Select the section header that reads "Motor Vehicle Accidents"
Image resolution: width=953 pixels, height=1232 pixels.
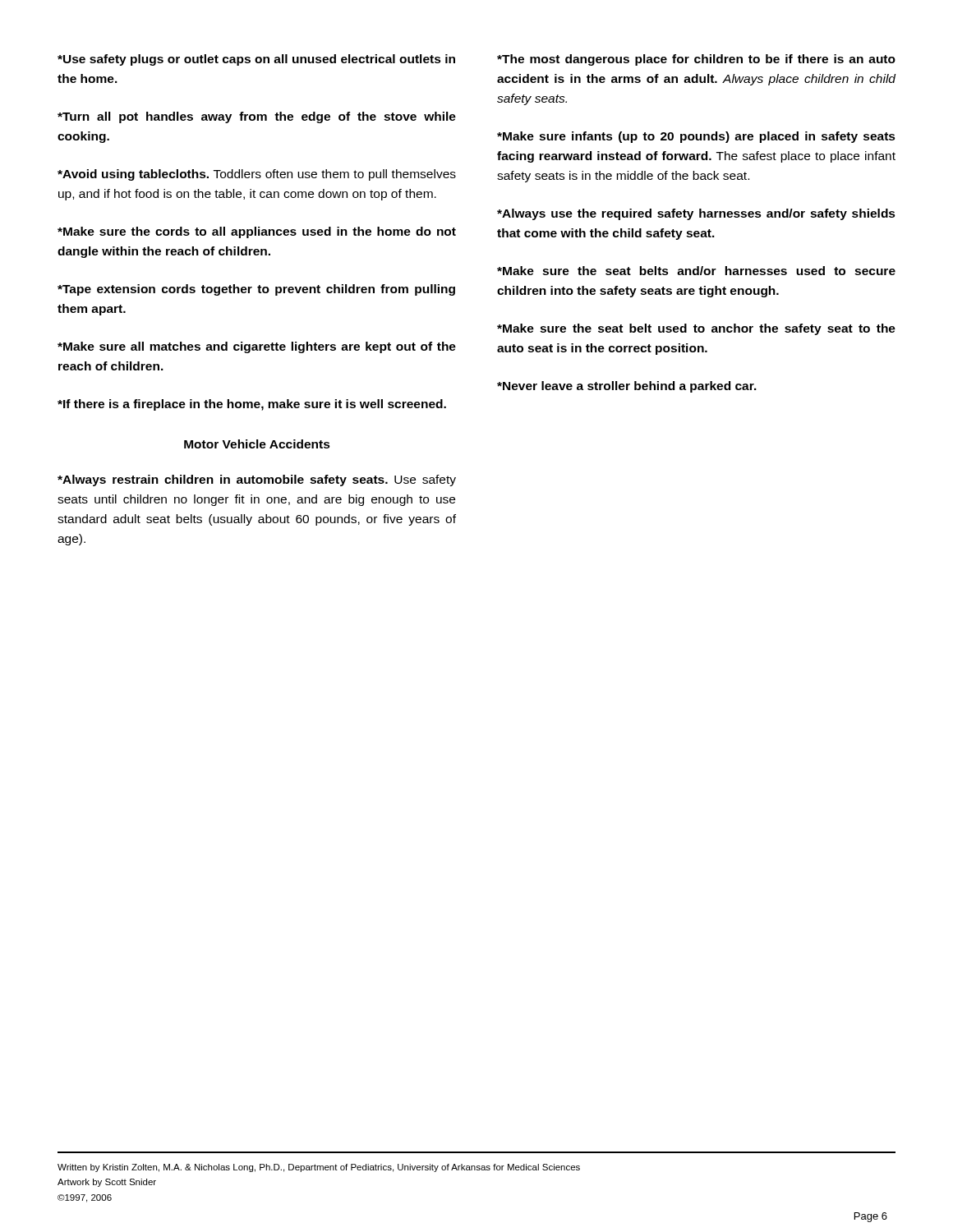[257, 444]
